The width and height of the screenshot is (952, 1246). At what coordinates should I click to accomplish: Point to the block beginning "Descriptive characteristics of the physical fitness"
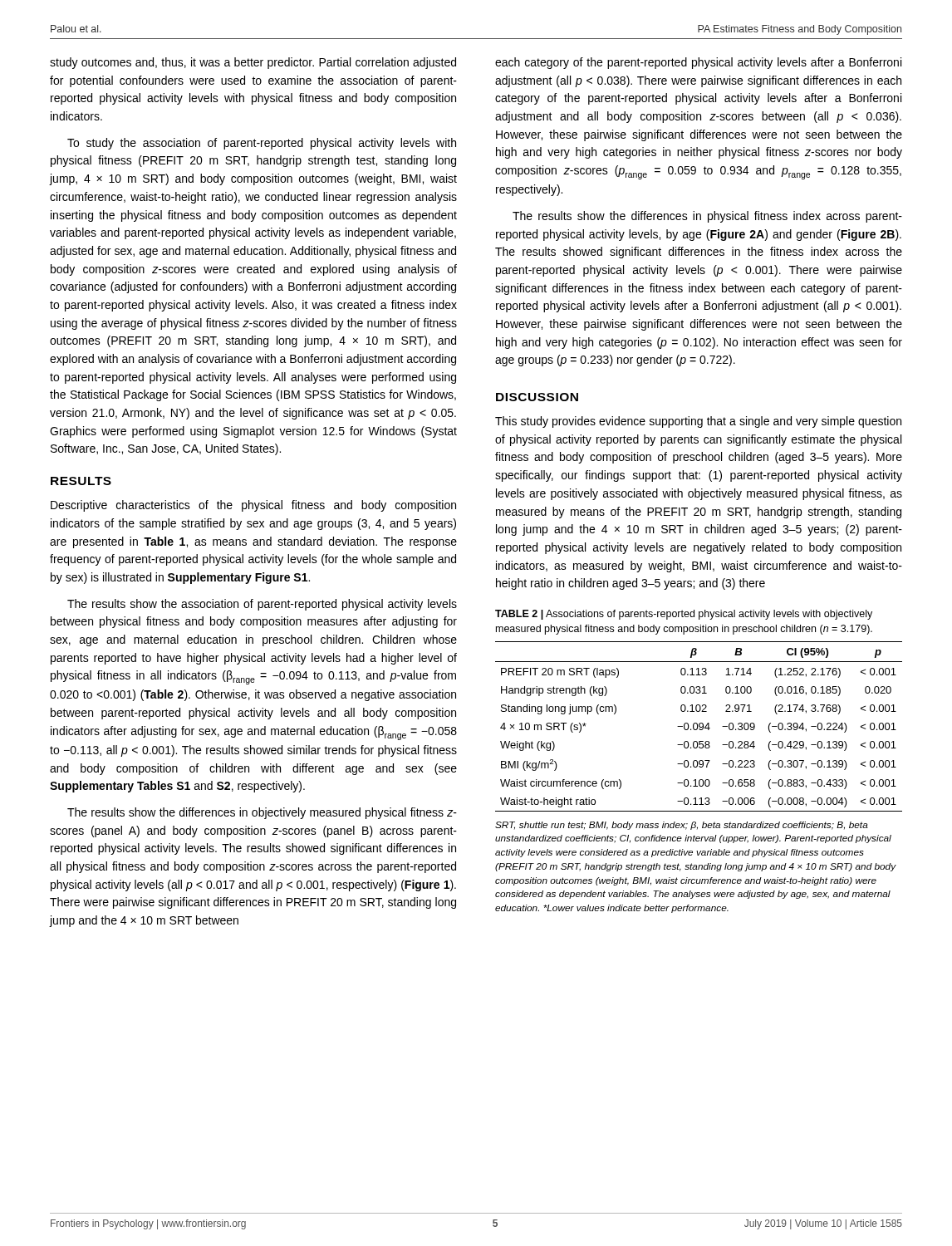pos(253,714)
